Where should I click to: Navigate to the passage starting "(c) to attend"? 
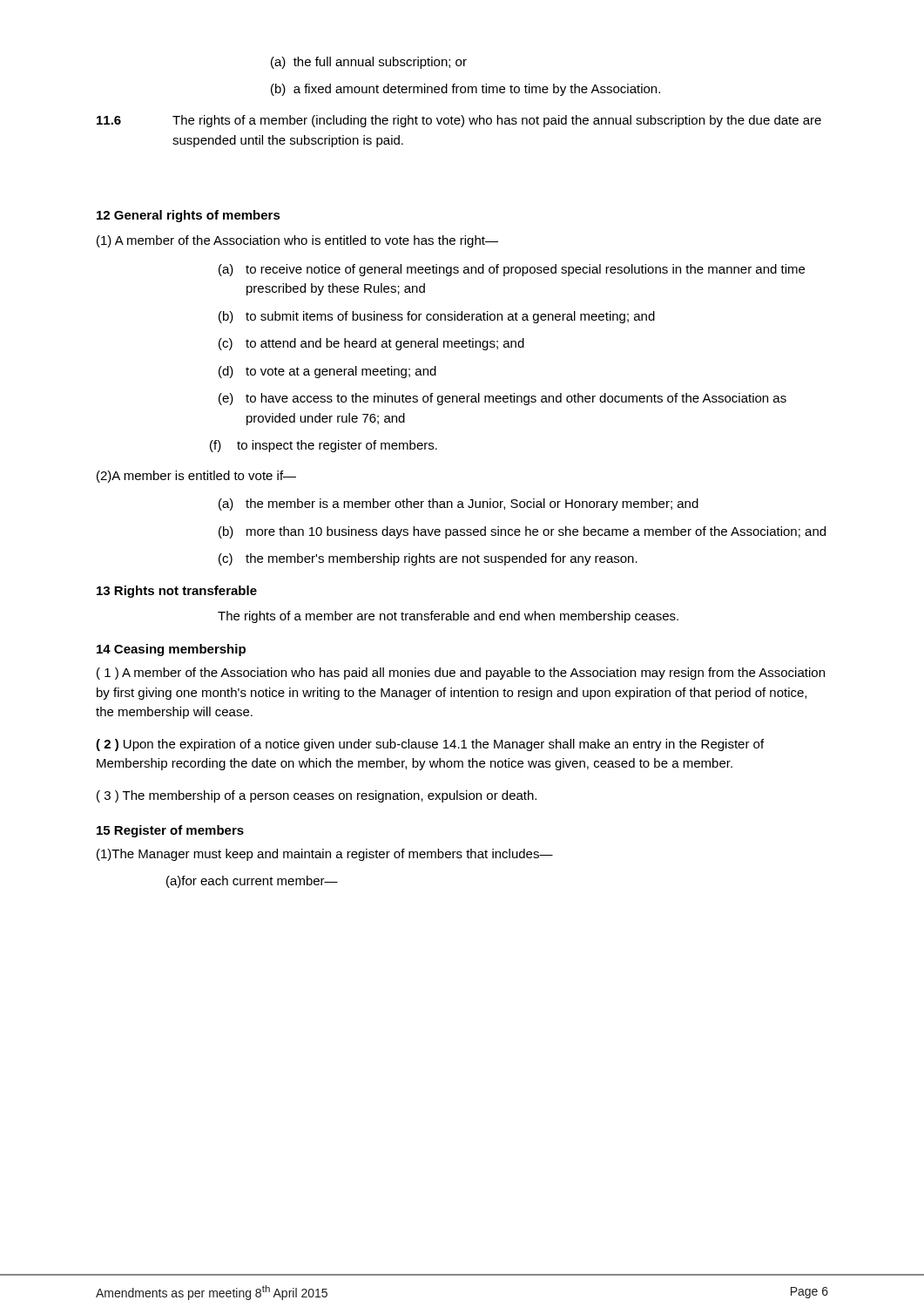(x=371, y=343)
